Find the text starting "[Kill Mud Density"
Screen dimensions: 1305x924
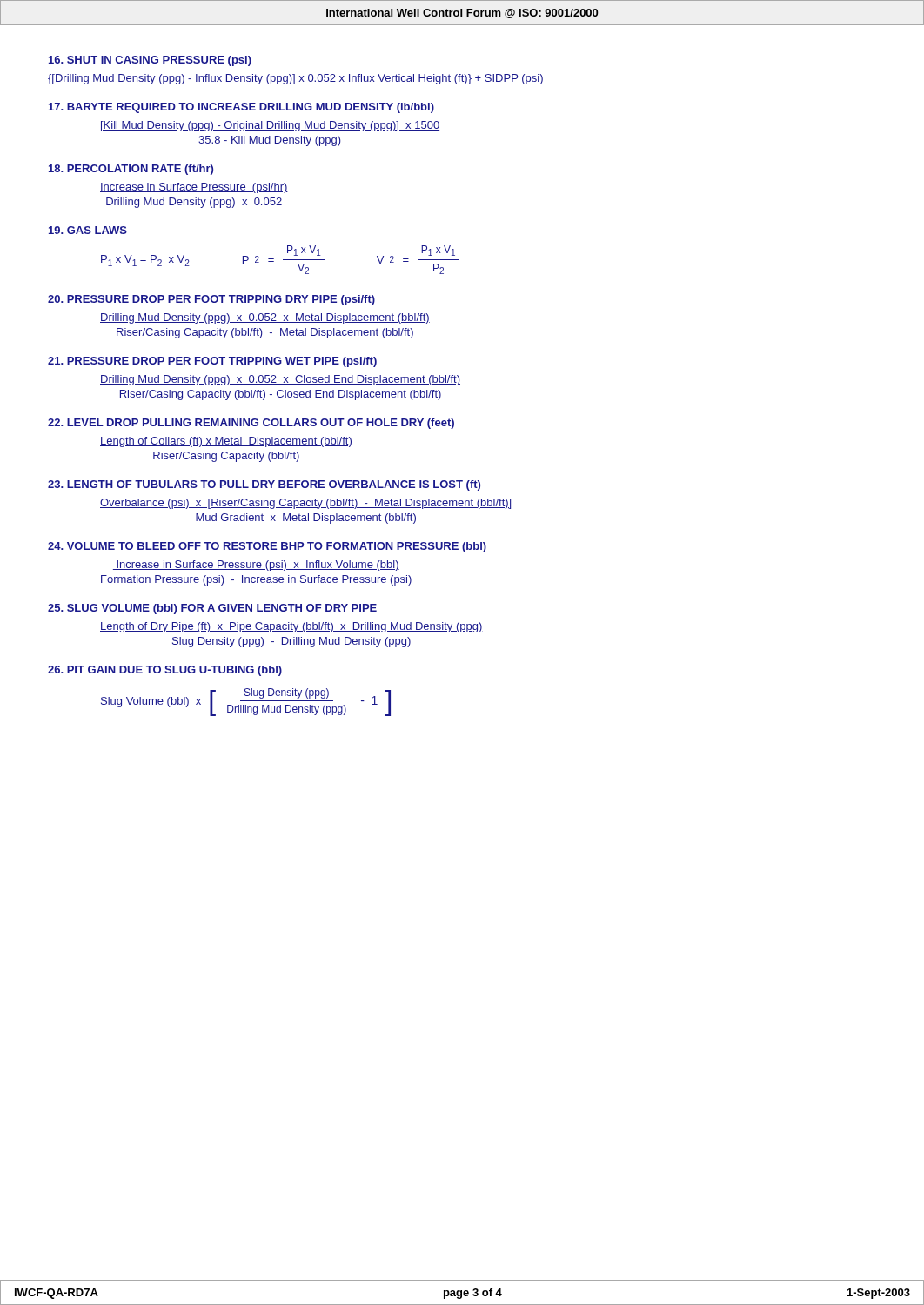[270, 132]
